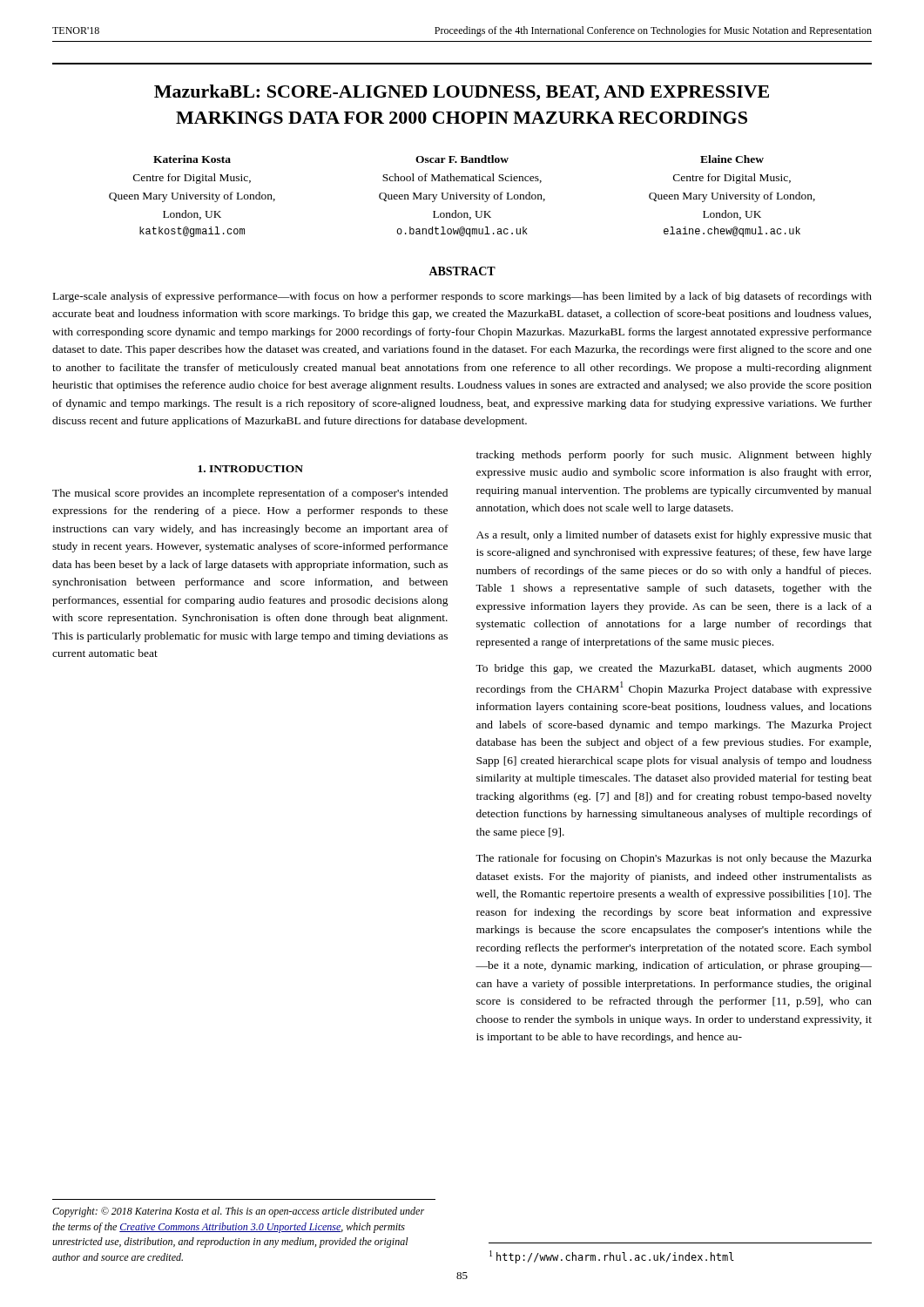Point to the passage starting "tracking methods perform poorly for such music."

coord(674,481)
